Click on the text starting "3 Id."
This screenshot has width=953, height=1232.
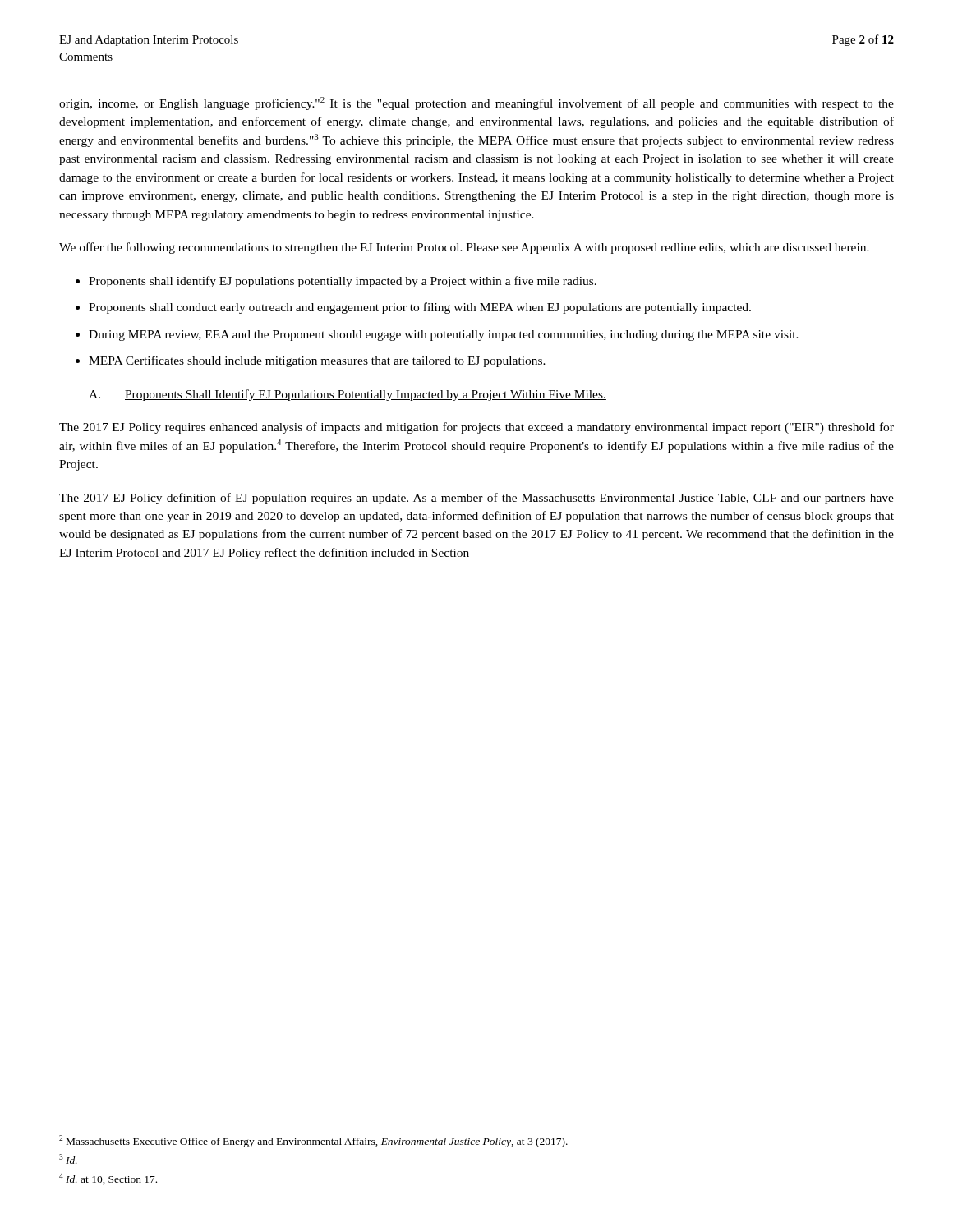coord(69,1160)
